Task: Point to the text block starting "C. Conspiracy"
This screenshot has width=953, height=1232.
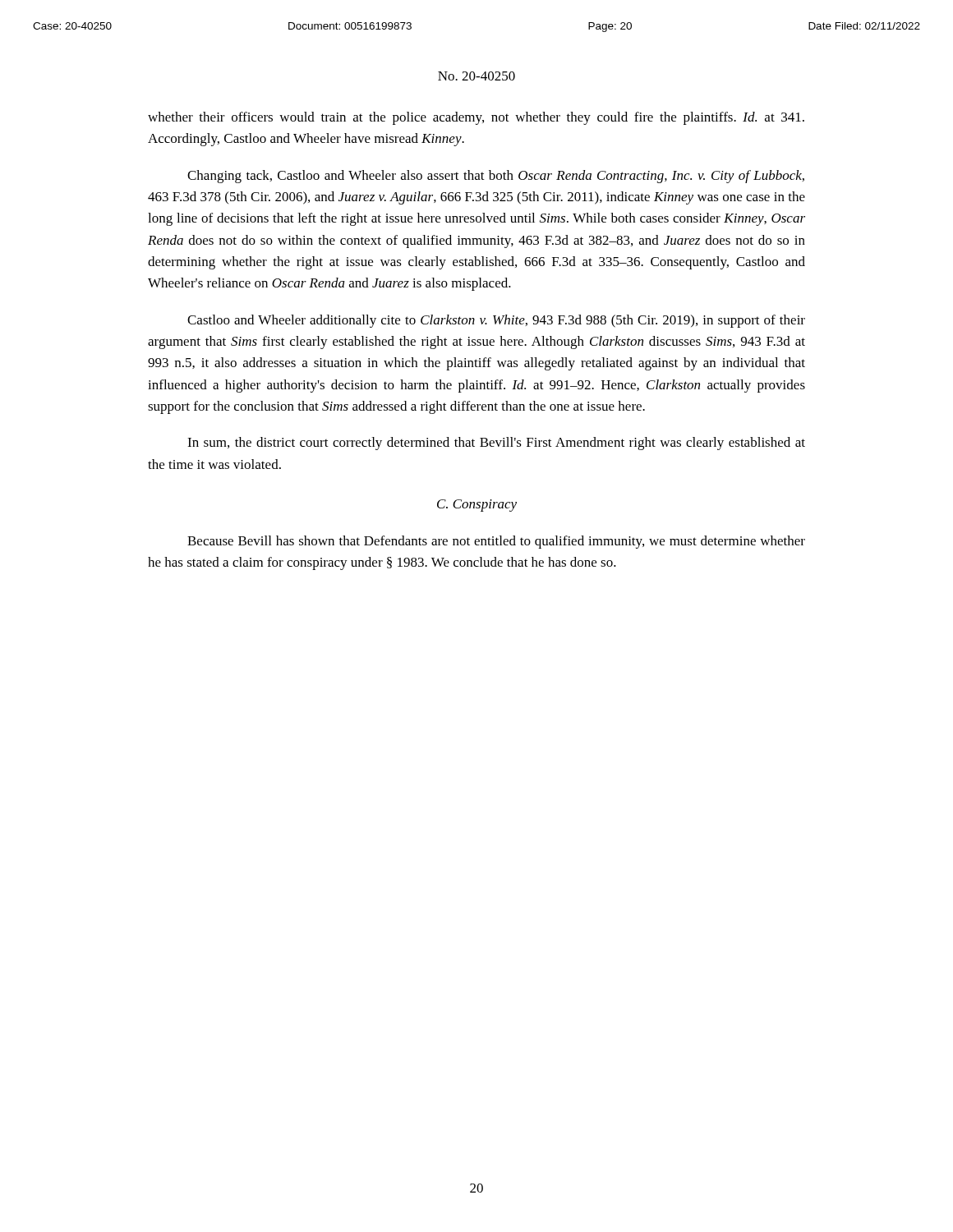Action: tap(476, 504)
